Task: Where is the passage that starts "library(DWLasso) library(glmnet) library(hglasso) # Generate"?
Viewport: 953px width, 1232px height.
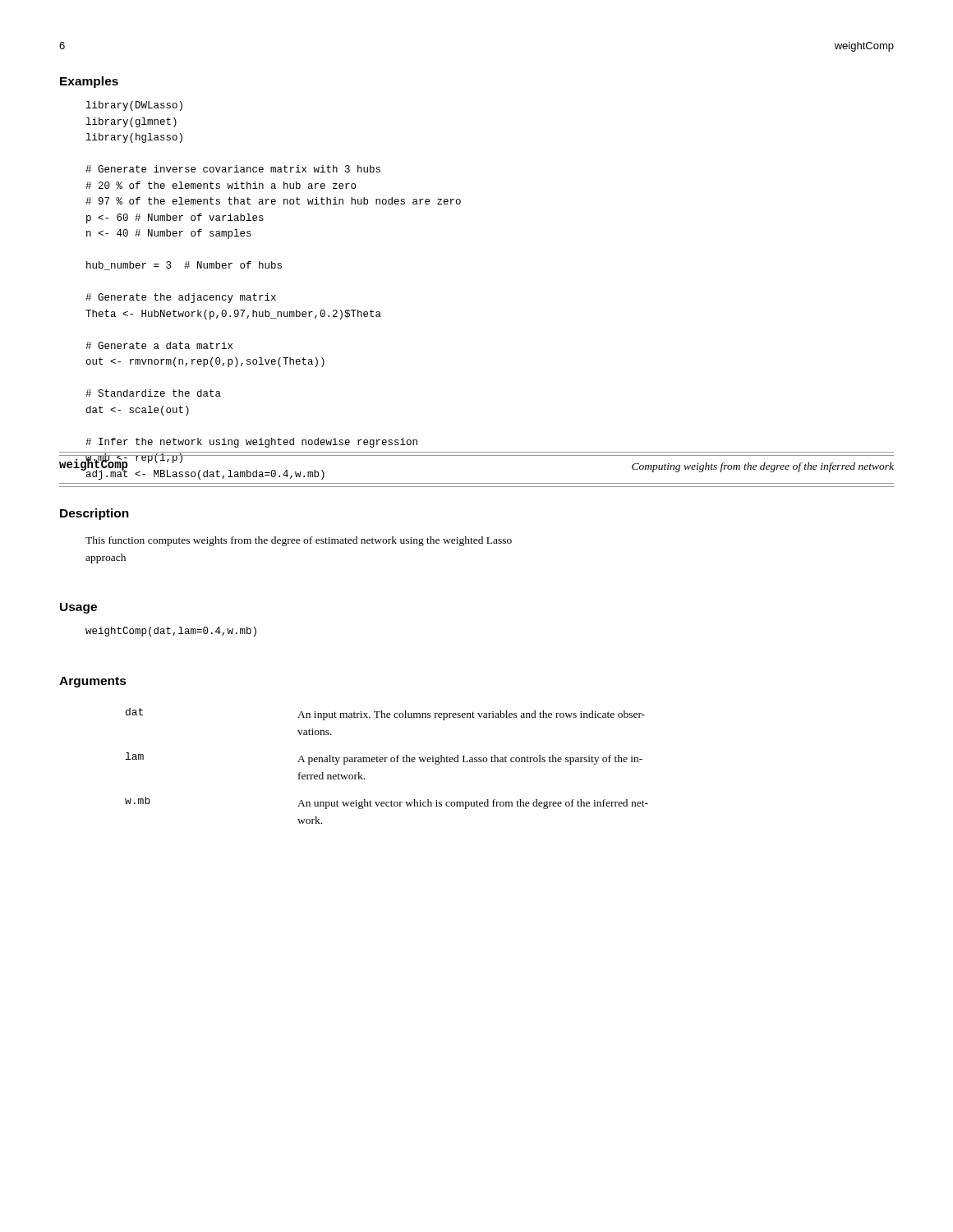Action: (x=273, y=290)
